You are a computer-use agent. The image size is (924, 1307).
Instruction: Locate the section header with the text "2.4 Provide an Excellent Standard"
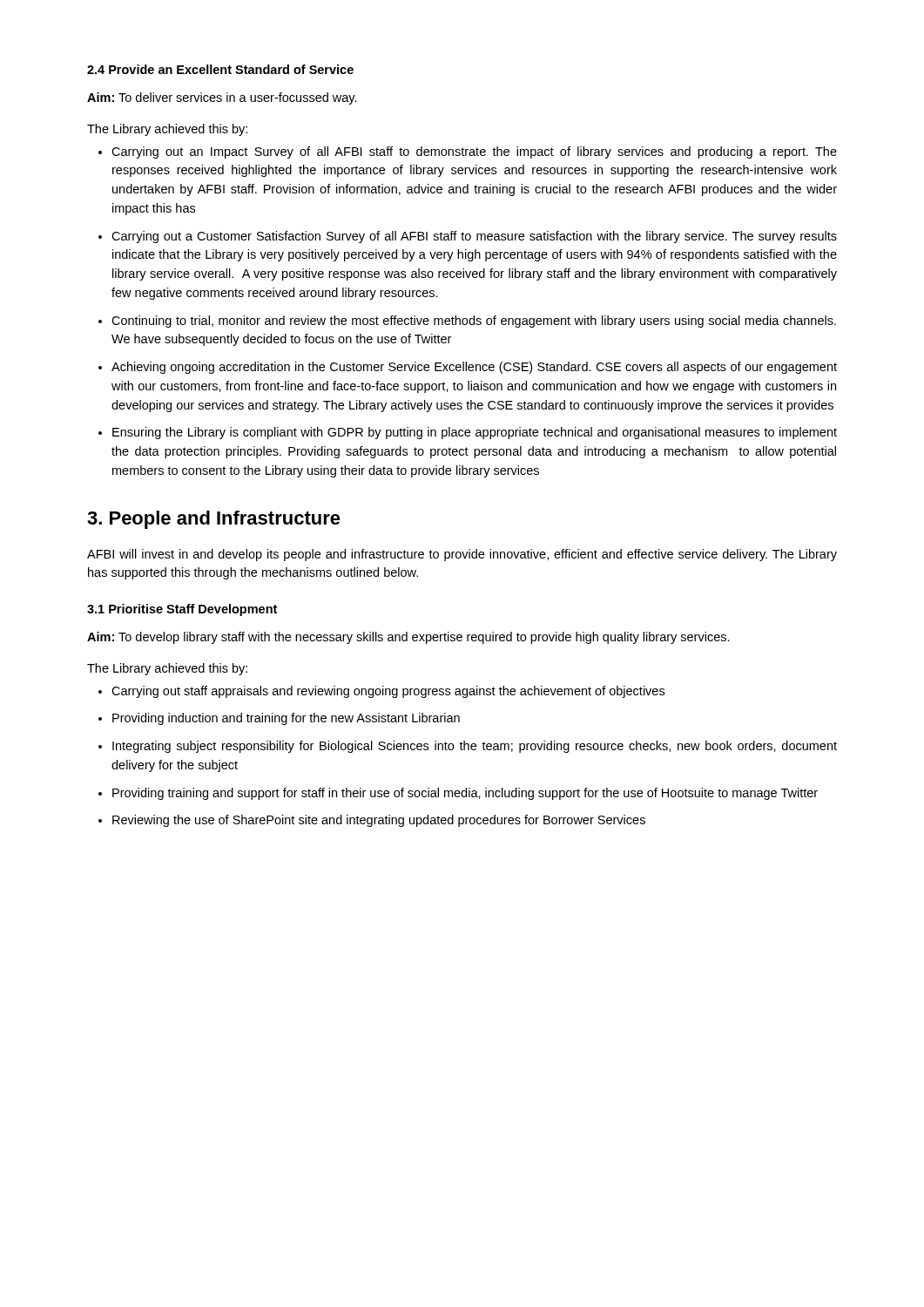(x=220, y=70)
